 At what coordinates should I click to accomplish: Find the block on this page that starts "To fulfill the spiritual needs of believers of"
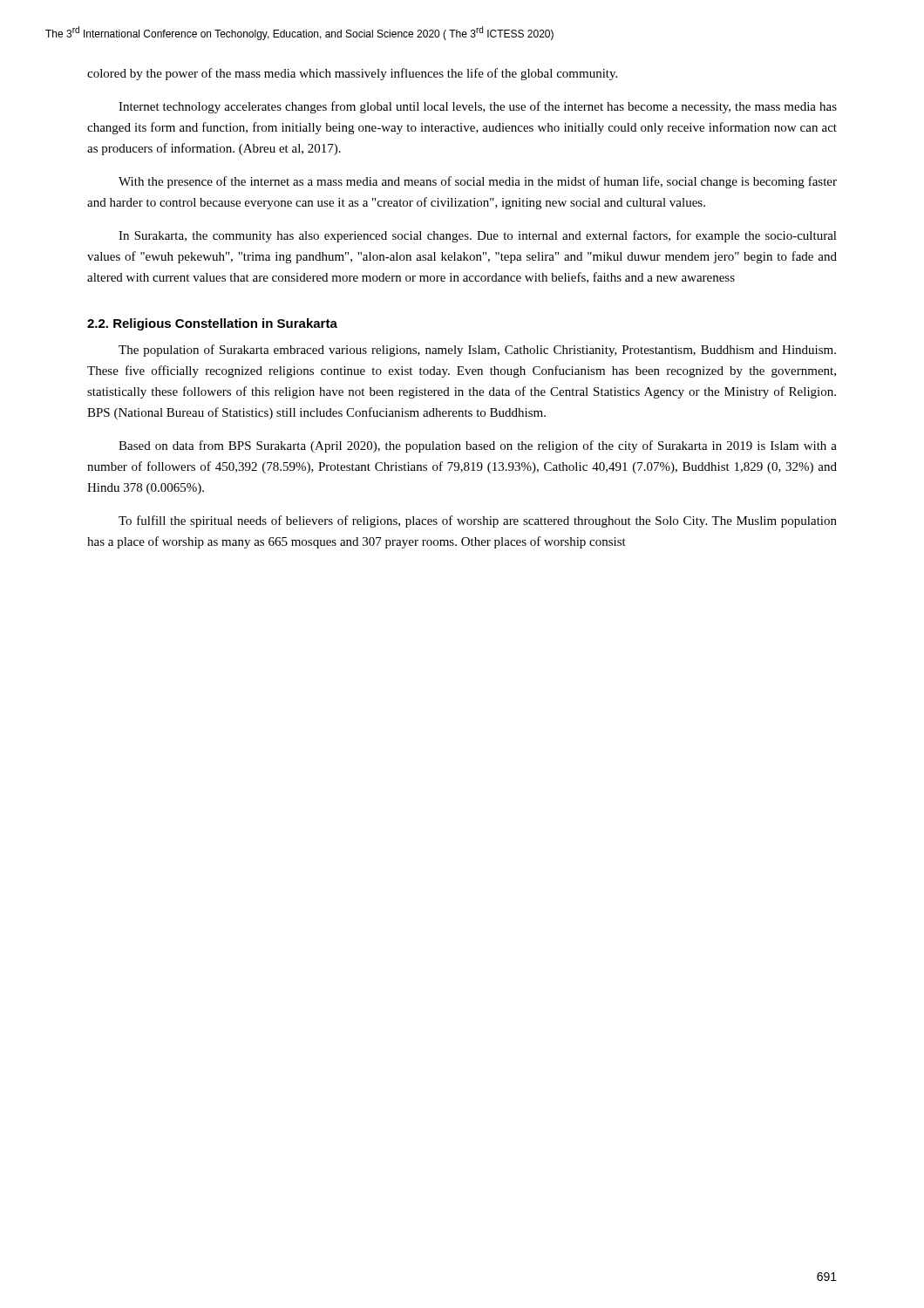(462, 531)
